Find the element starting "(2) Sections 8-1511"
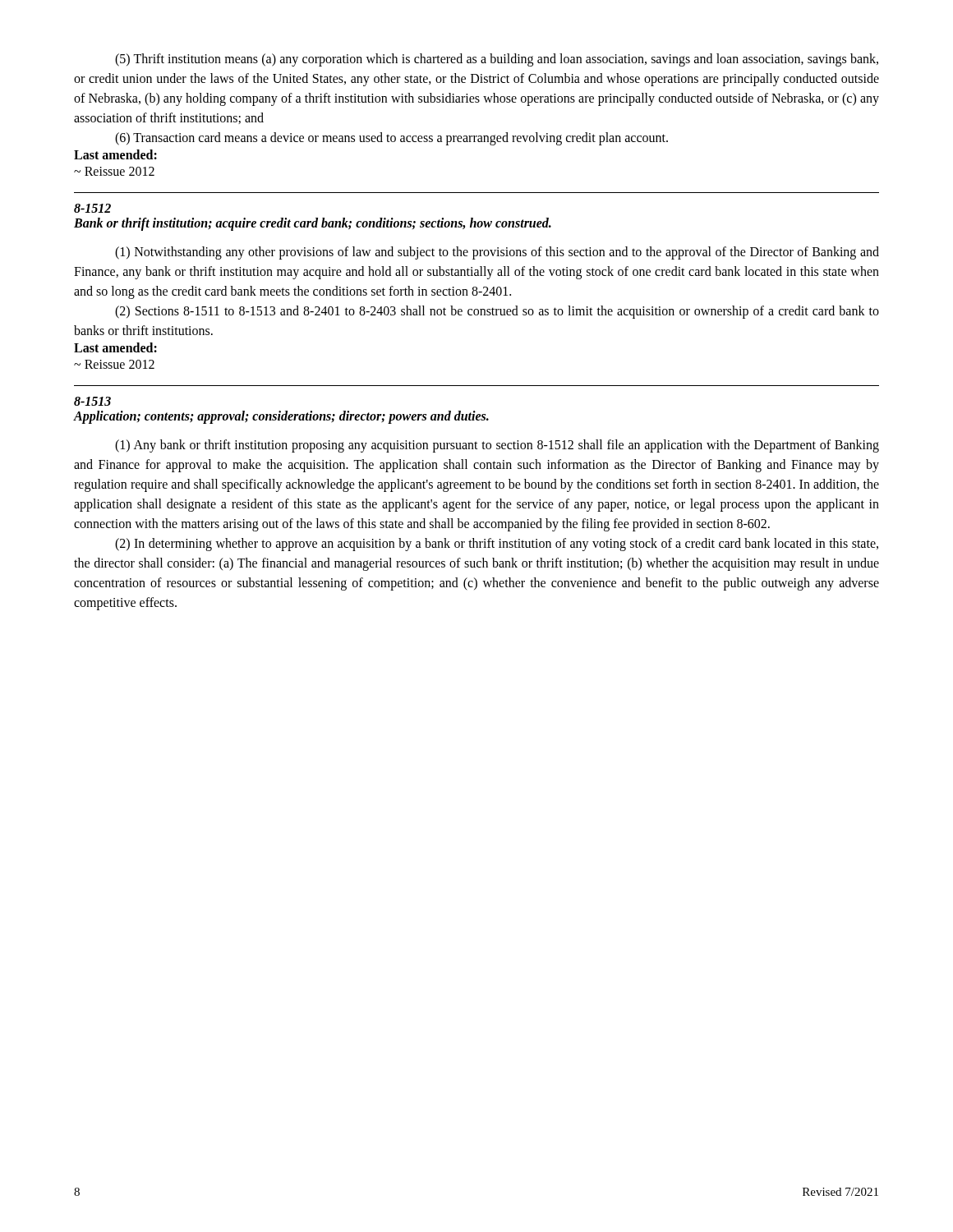 click(x=476, y=321)
